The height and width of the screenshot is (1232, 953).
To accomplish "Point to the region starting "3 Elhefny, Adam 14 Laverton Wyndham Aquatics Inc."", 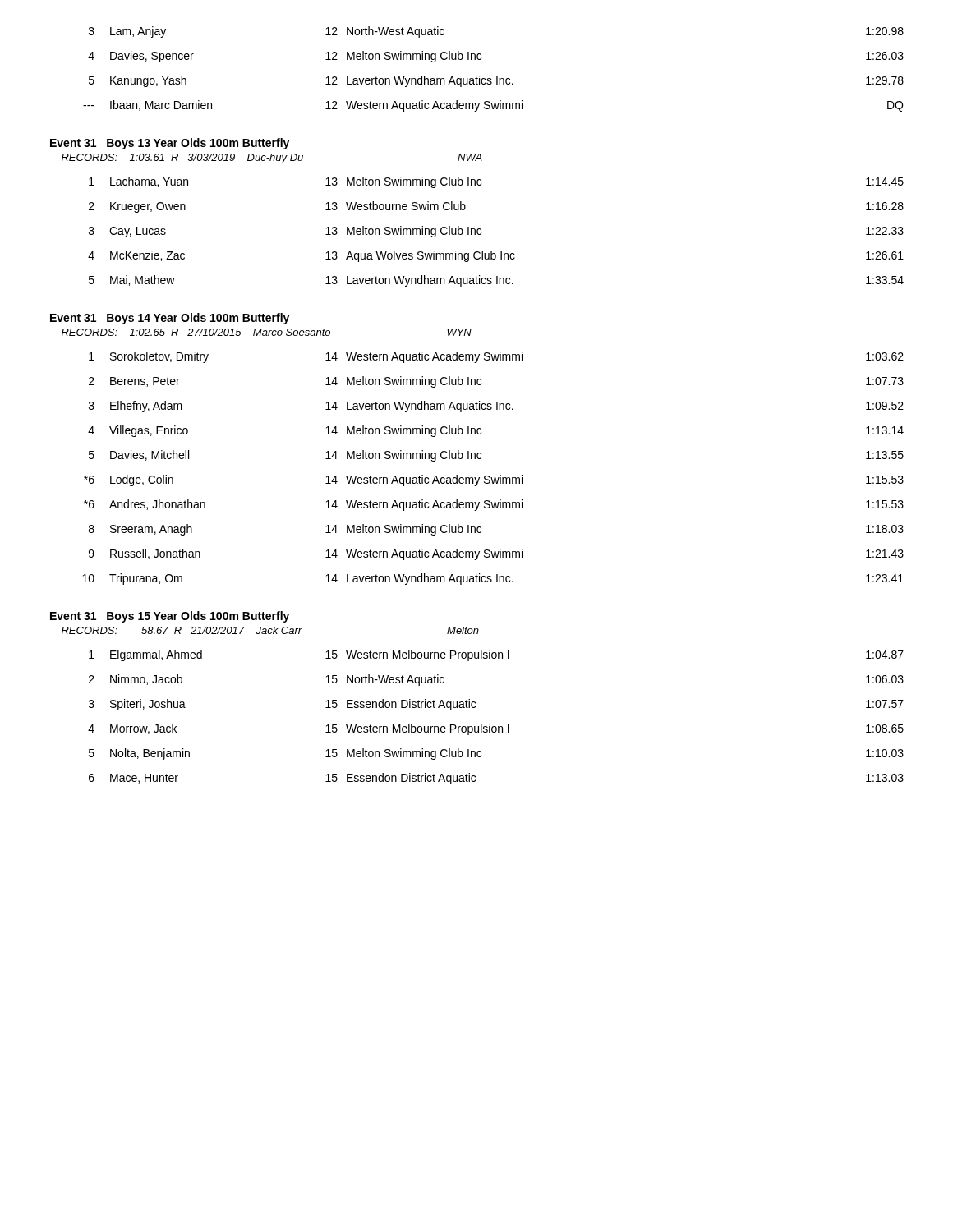I will pyautogui.click(x=476, y=406).
